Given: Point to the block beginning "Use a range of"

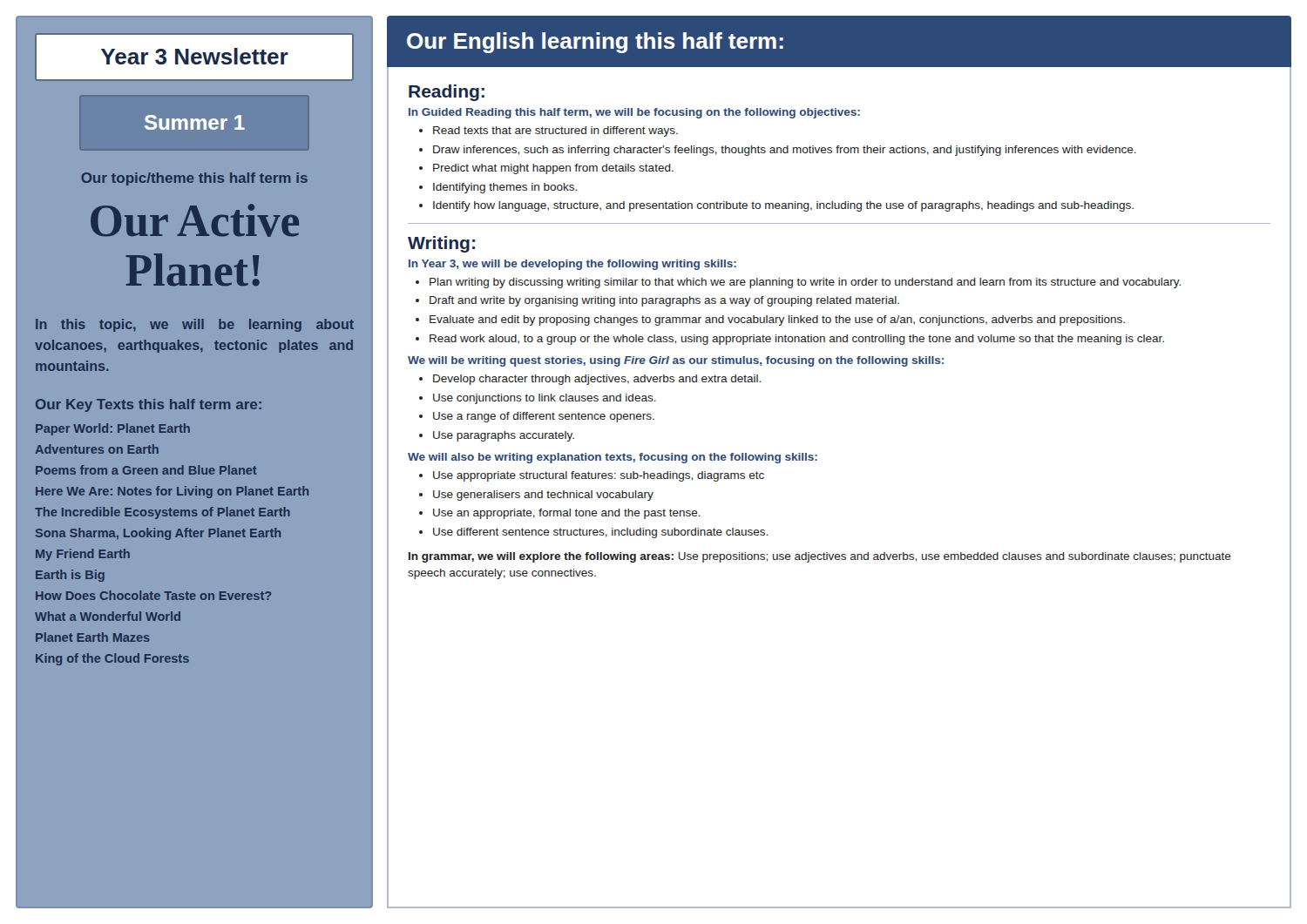Looking at the screenshot, I should pyautogui.click(x=544, y=416).
